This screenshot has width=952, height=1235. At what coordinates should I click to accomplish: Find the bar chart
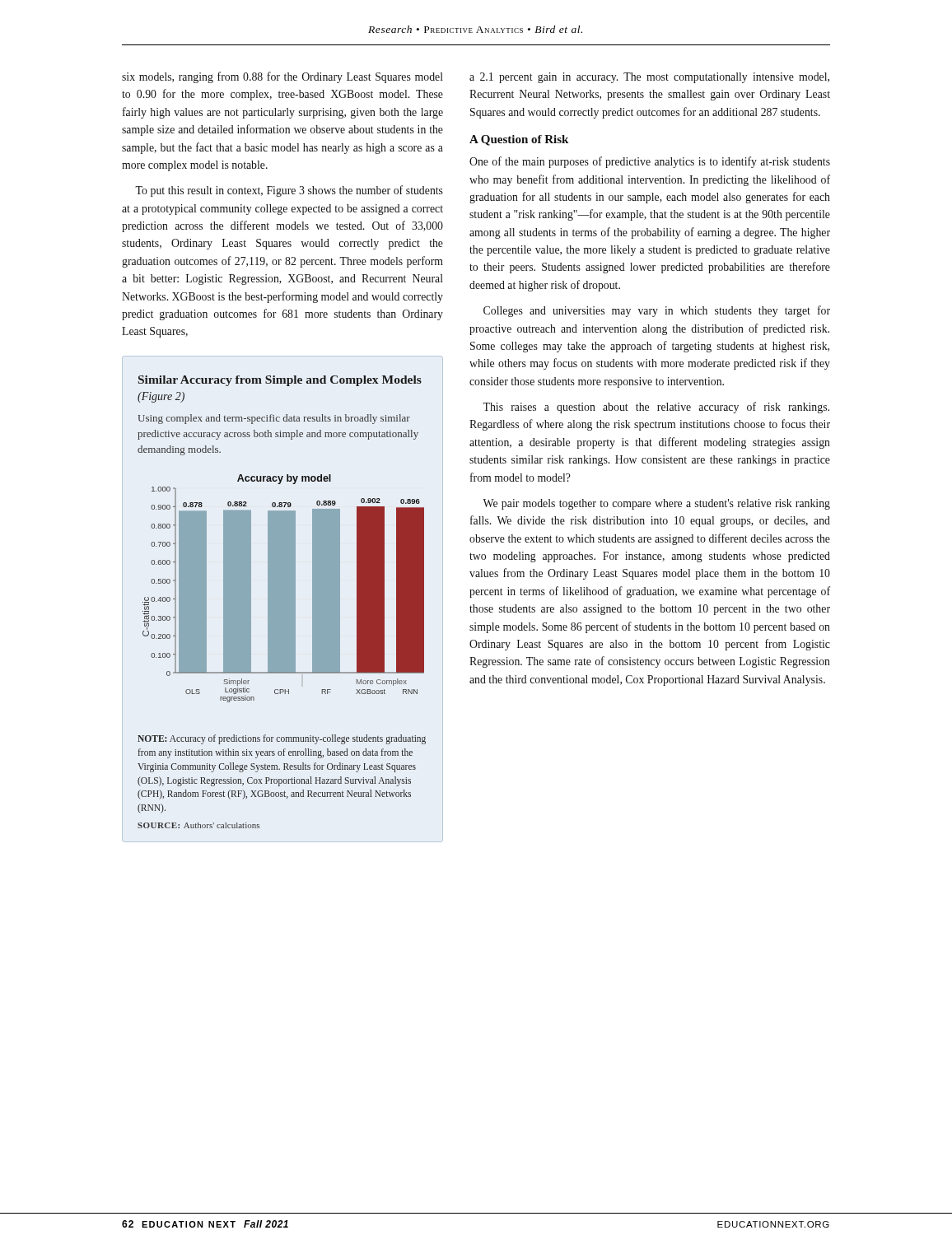pyautogui.click(x=283, y=597)
